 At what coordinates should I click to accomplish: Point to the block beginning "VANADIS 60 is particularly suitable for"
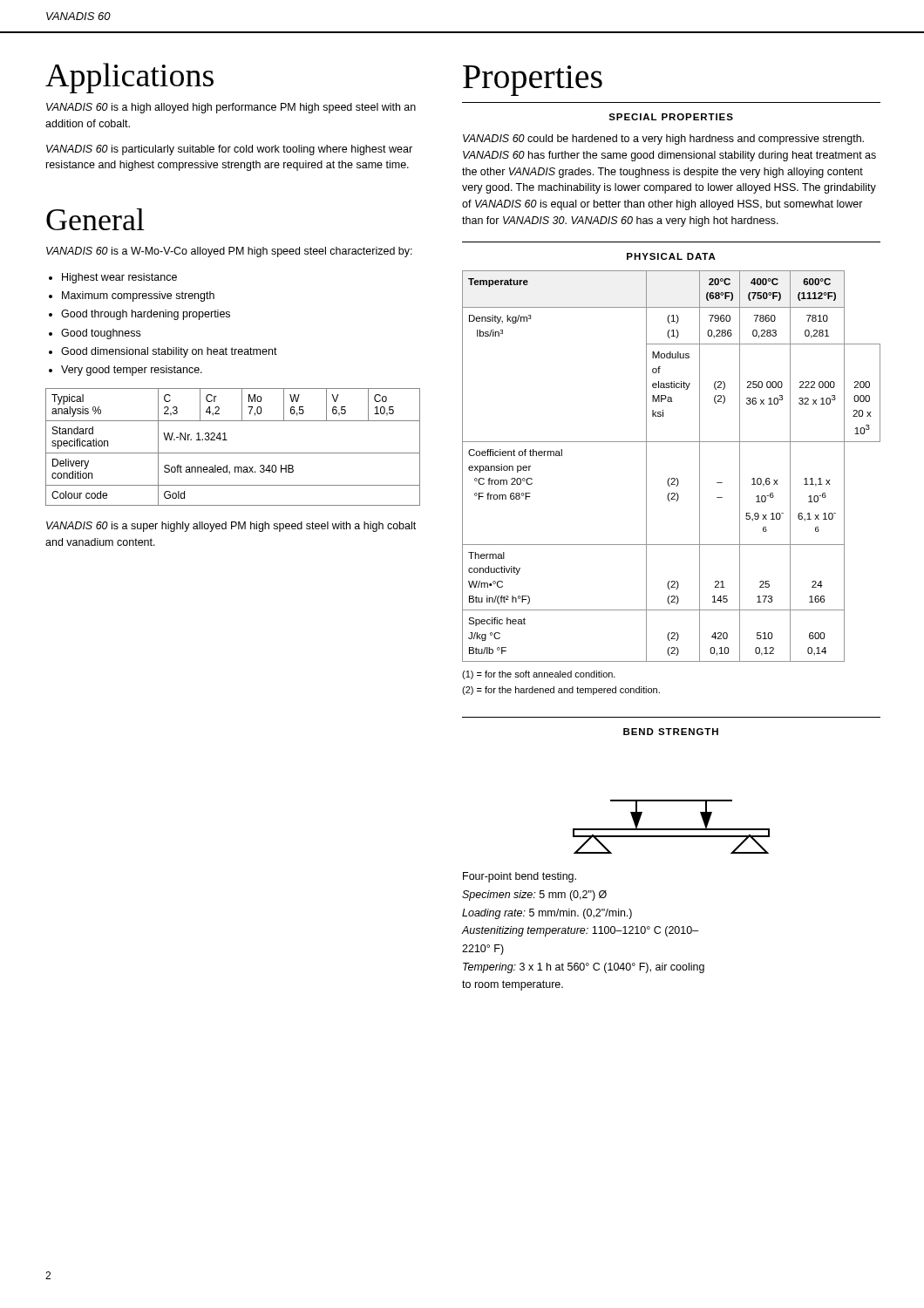[233, 157]
